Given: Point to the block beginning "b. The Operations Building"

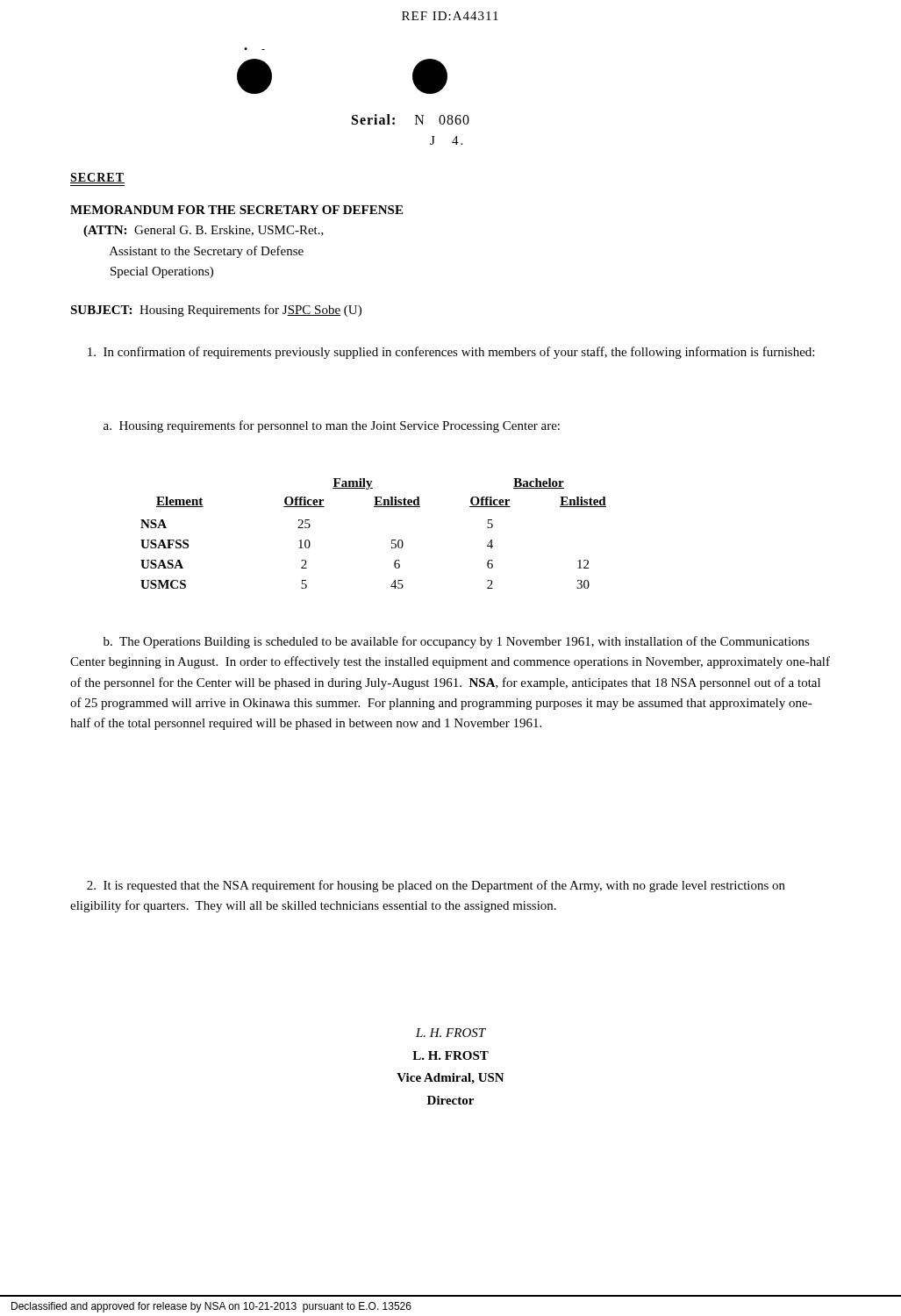Looking at the screenshot, I should point(450,682).
